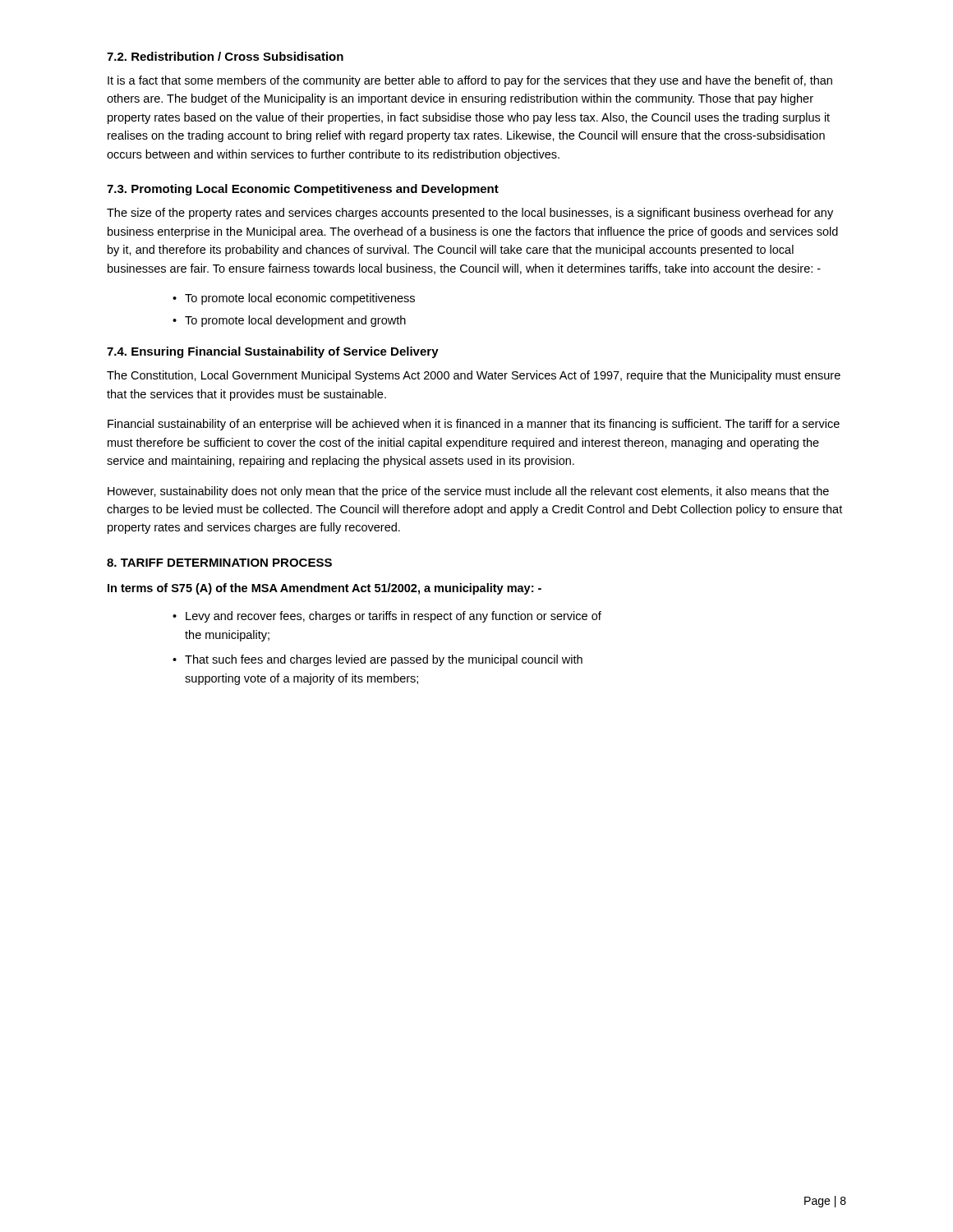This screenshot has height=1232, width=953.
Task: Select the section header with the text "7.3. Promoting Local Economic Competitiveness and Development"
Action: (x=303, y=189)
